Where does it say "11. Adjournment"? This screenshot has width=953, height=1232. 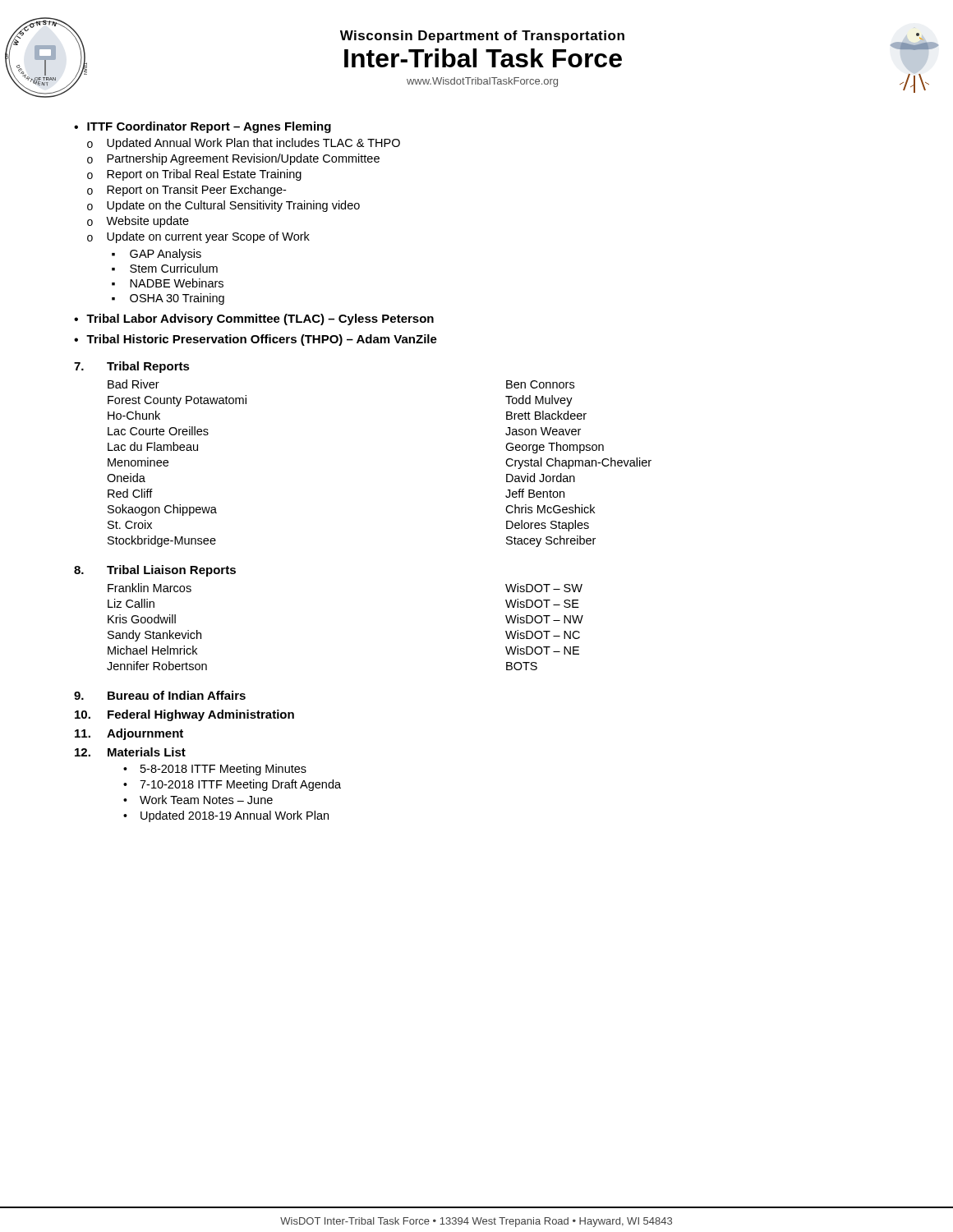[x=129, y=733]
